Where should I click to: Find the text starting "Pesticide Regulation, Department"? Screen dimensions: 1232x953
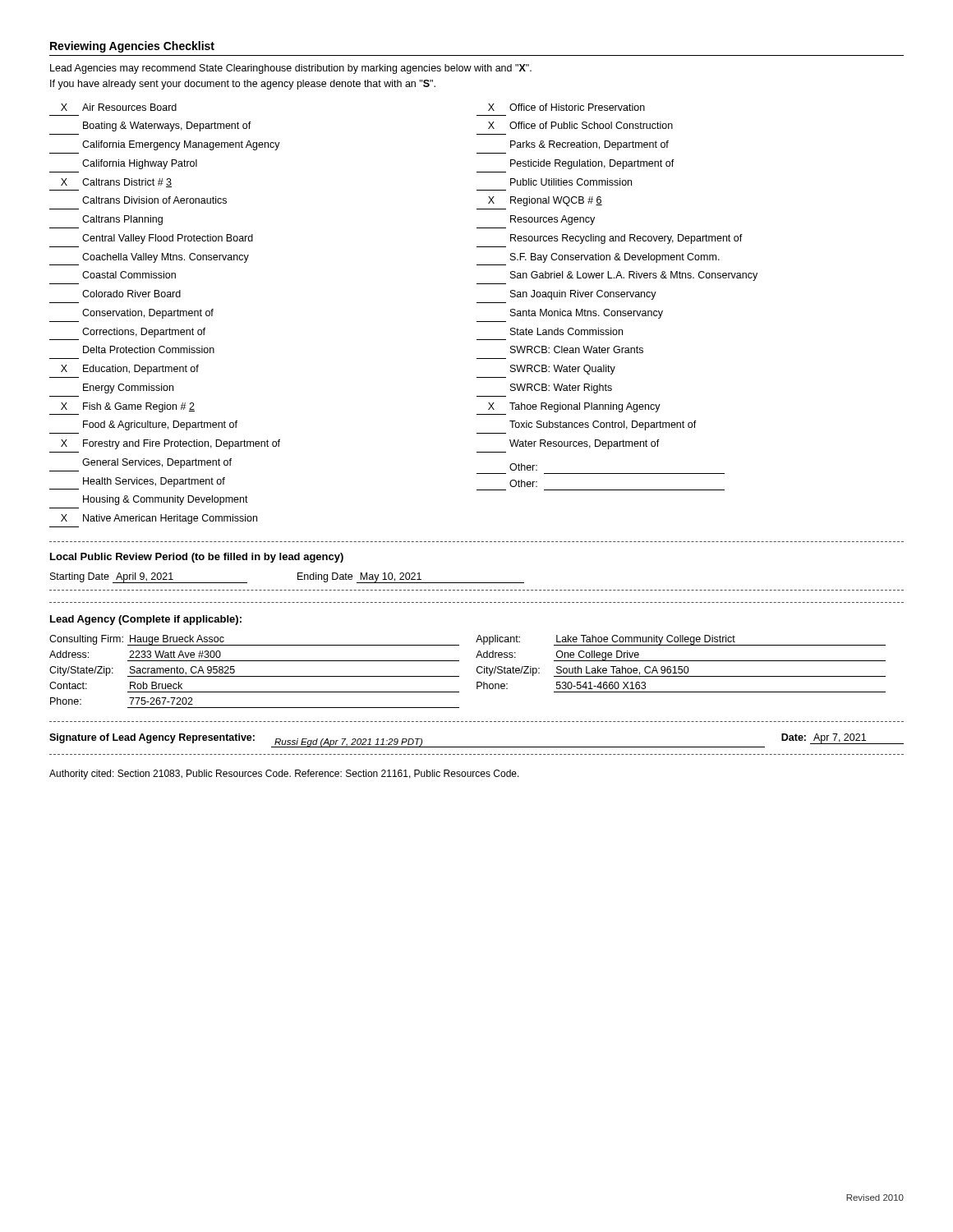pos(592,164)
